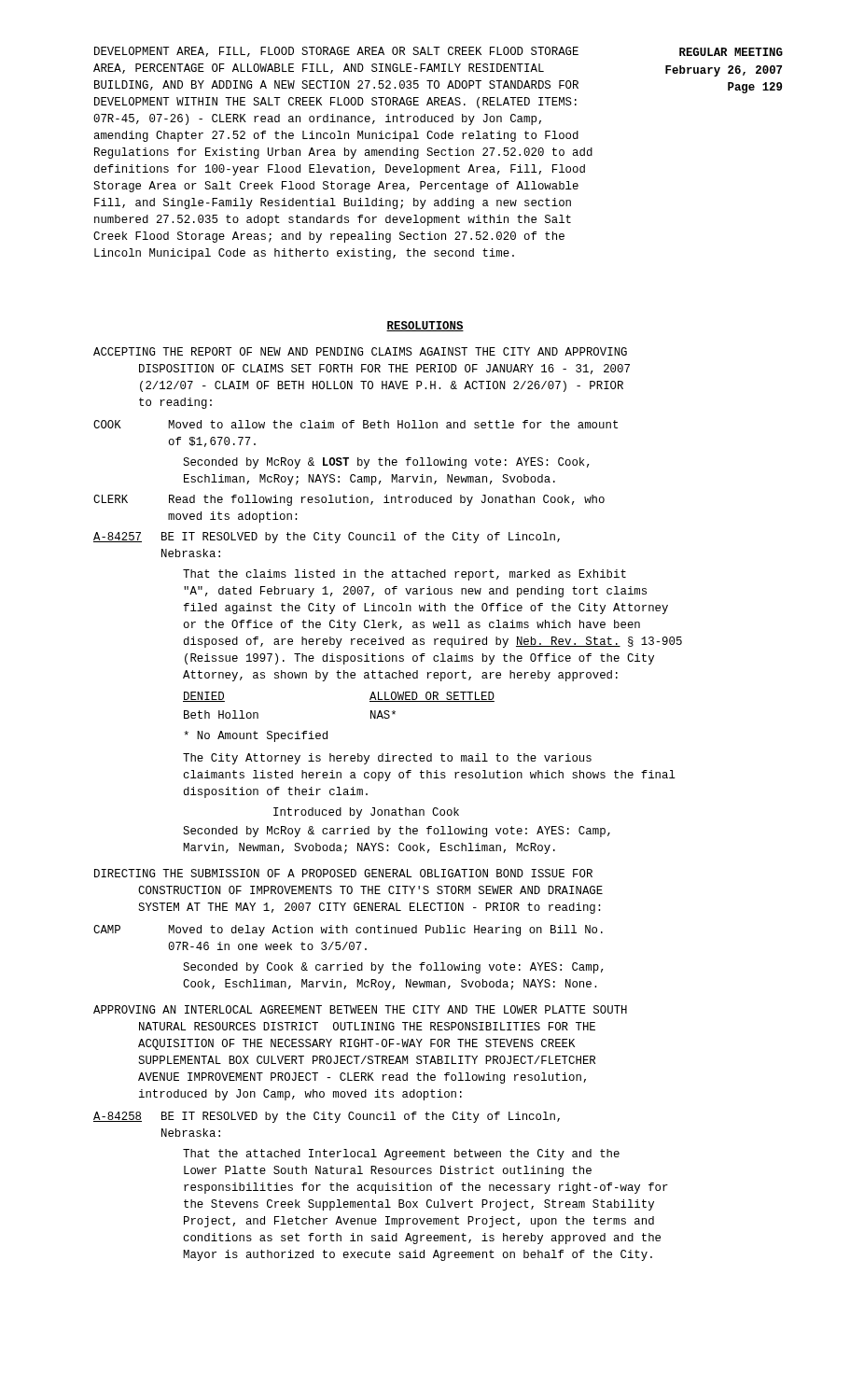Screen dimensions: 1400x850
Task: Select the passage starting "That the attached Interlocal Agreement between the"
Action: pyautogui.click(x=426, y=1205)
